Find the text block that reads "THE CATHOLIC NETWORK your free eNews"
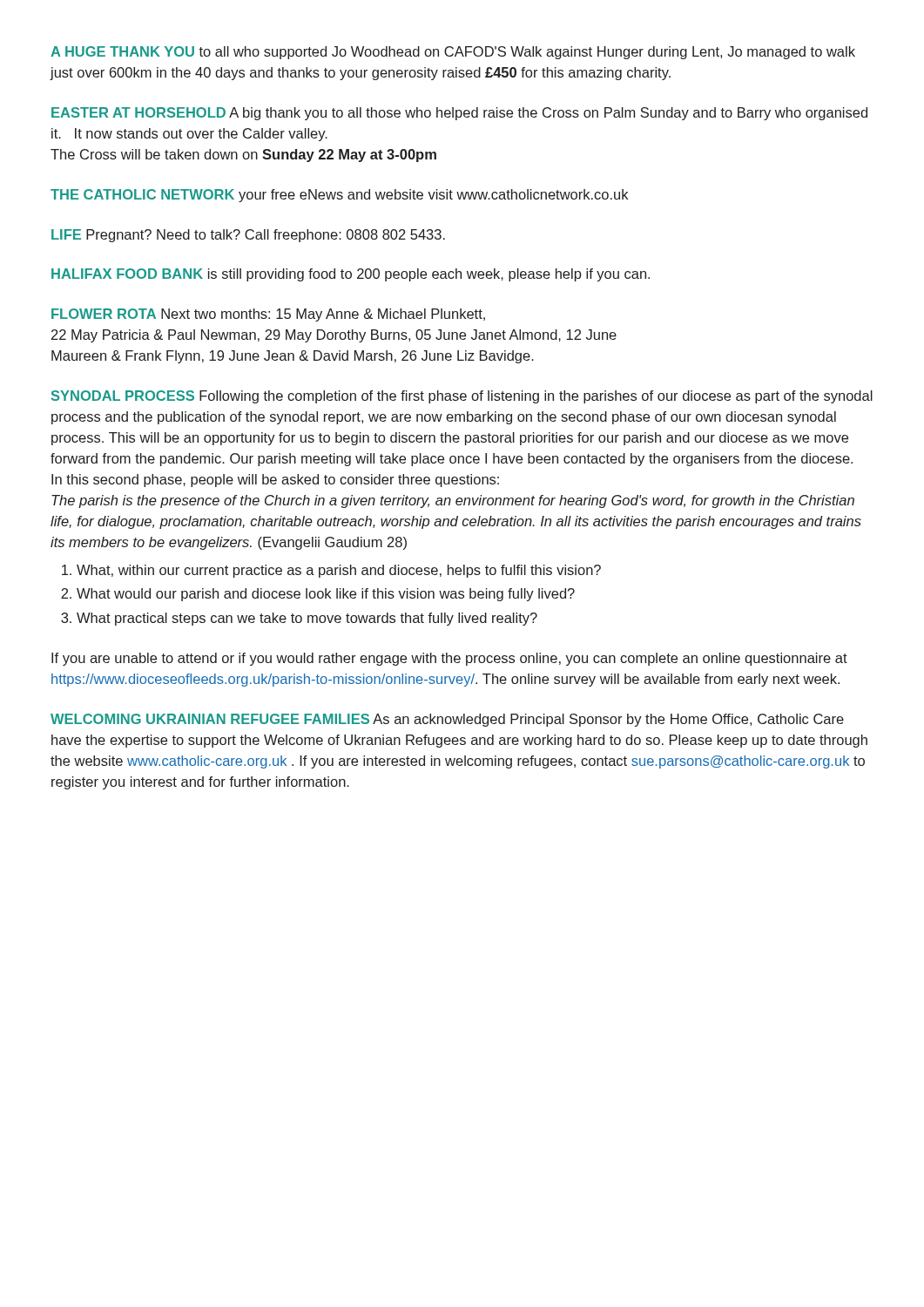The height and width of the screenshot is (1307, 924). click(x=339, y=194)
